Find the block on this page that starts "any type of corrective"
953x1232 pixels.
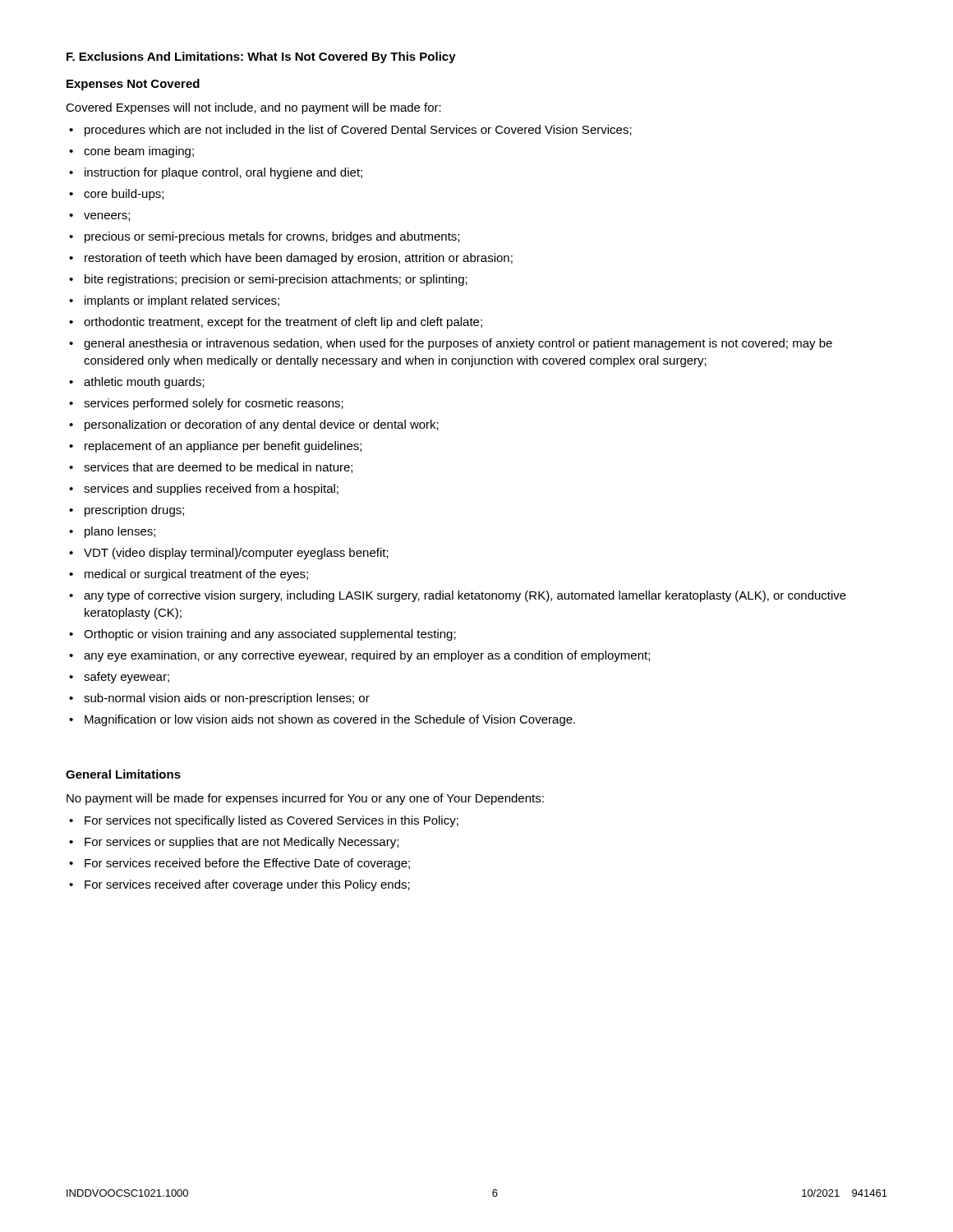click(x=465, y=604)
